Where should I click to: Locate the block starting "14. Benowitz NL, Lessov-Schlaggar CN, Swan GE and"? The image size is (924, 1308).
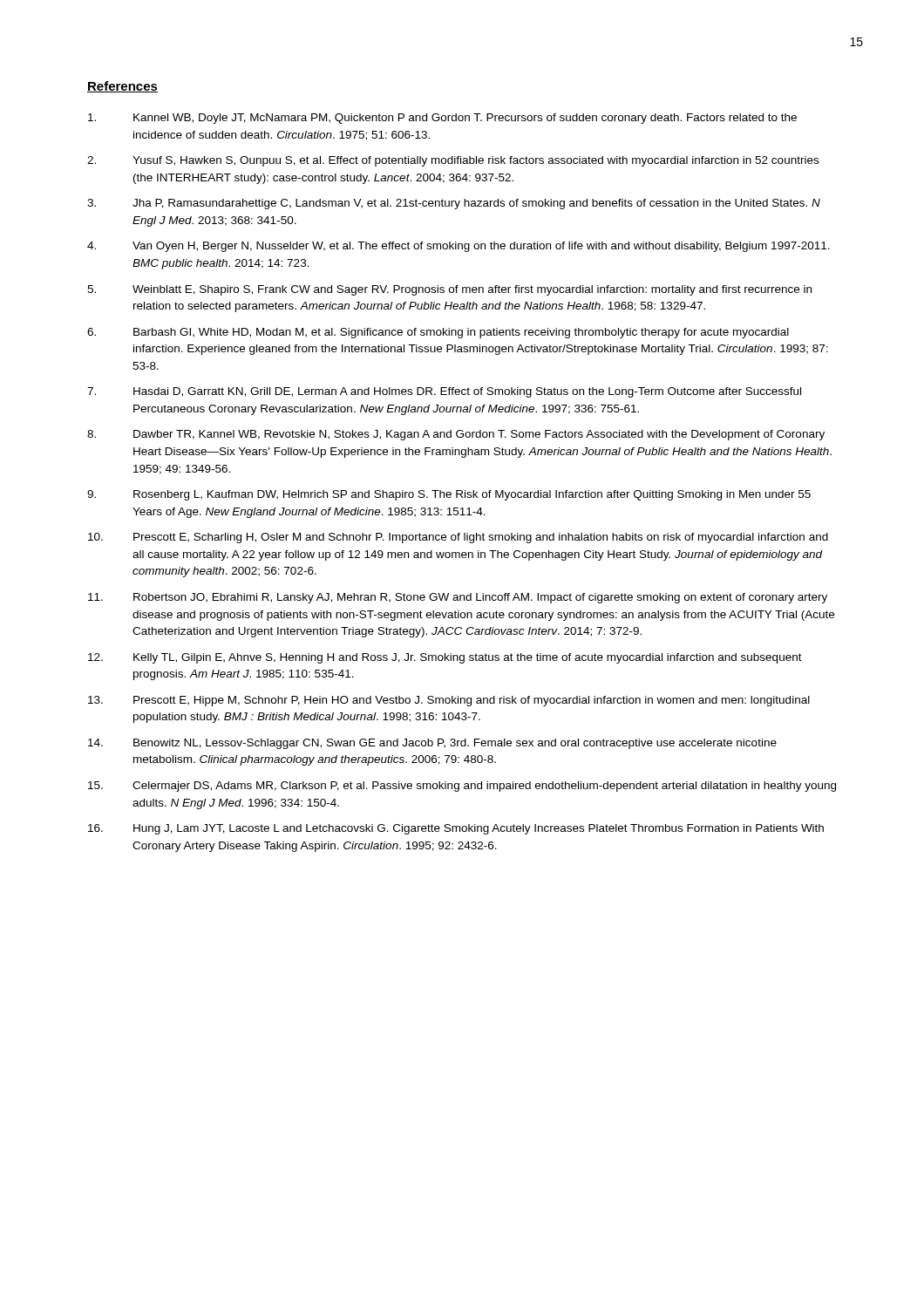coord(462,751)
